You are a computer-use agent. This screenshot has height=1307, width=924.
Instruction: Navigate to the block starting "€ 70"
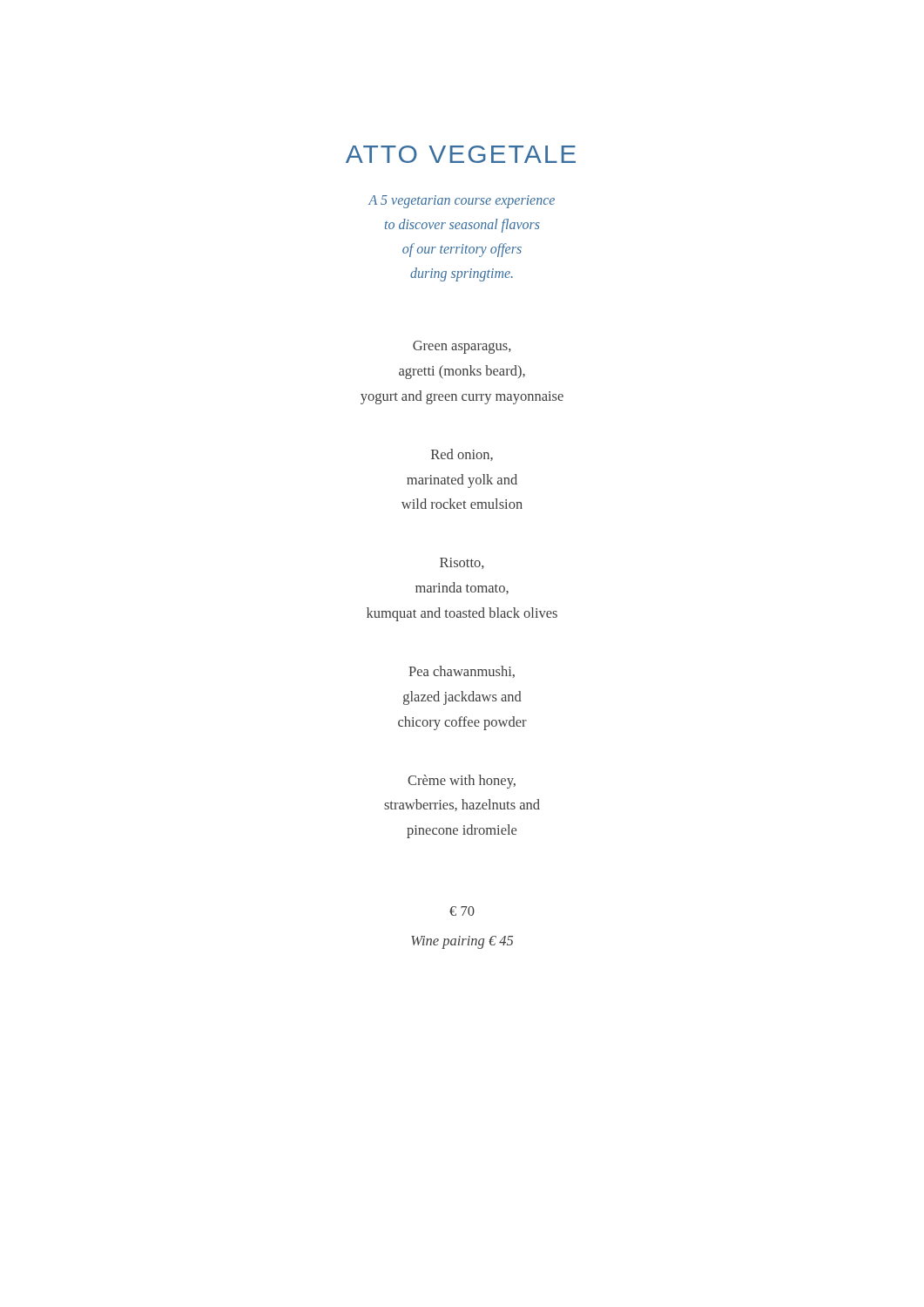[x=462, y=911]
